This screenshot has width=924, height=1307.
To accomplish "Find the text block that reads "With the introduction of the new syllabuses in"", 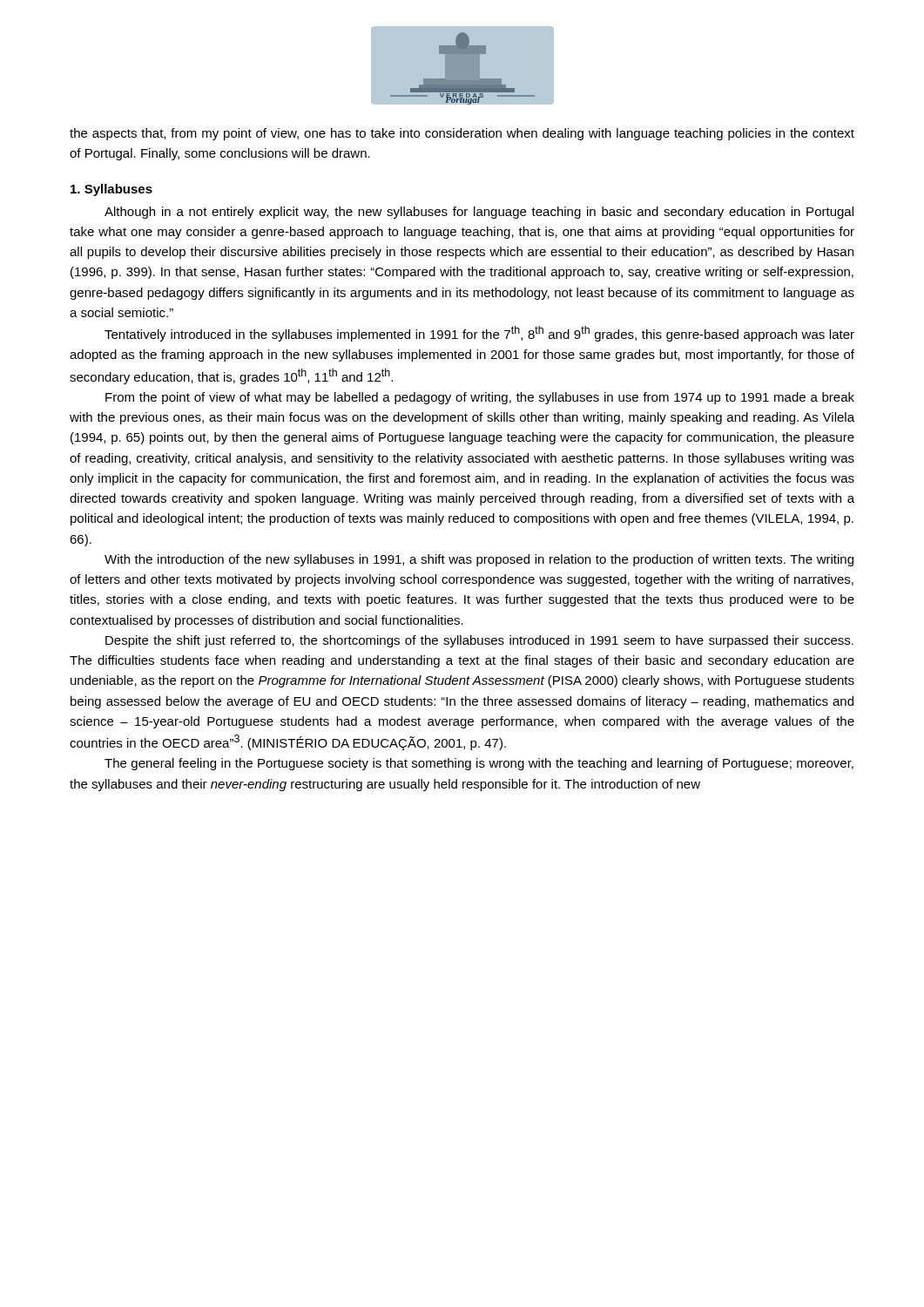I will click(x=462, y=589).
